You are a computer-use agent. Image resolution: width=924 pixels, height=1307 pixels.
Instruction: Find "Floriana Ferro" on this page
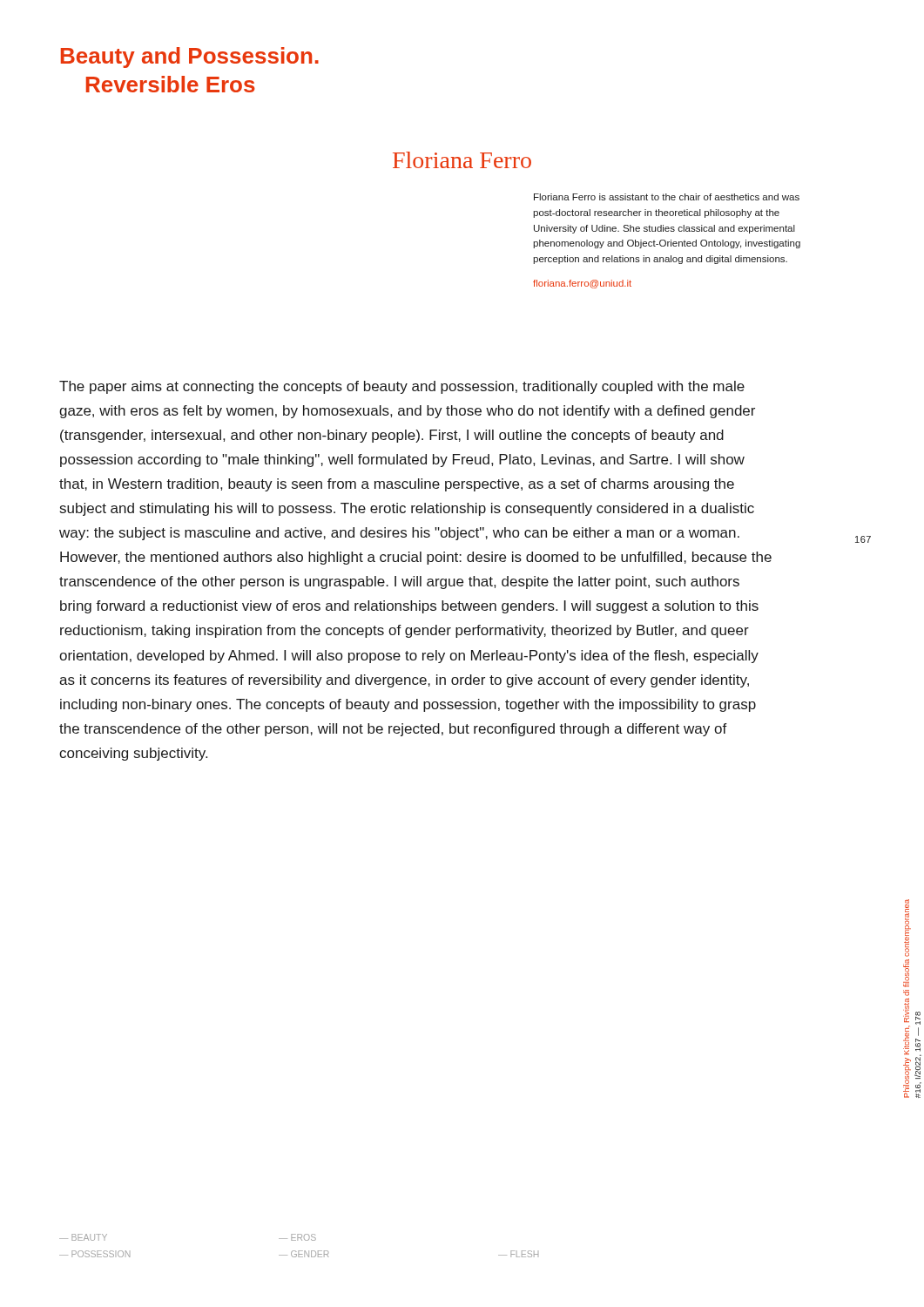[x=462, y=160]
